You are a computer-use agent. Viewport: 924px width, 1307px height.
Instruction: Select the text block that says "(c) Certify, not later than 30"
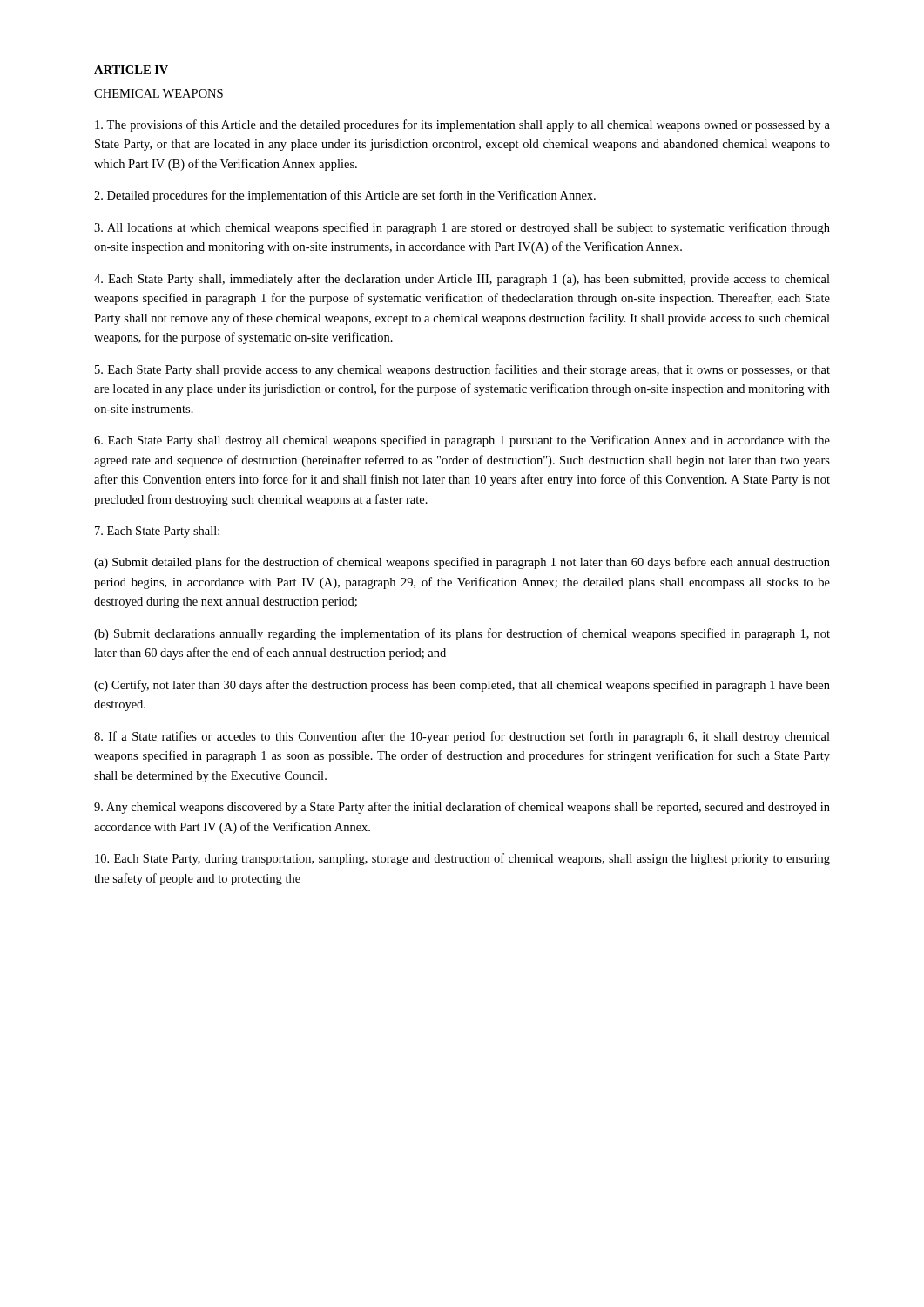point(462,694)
